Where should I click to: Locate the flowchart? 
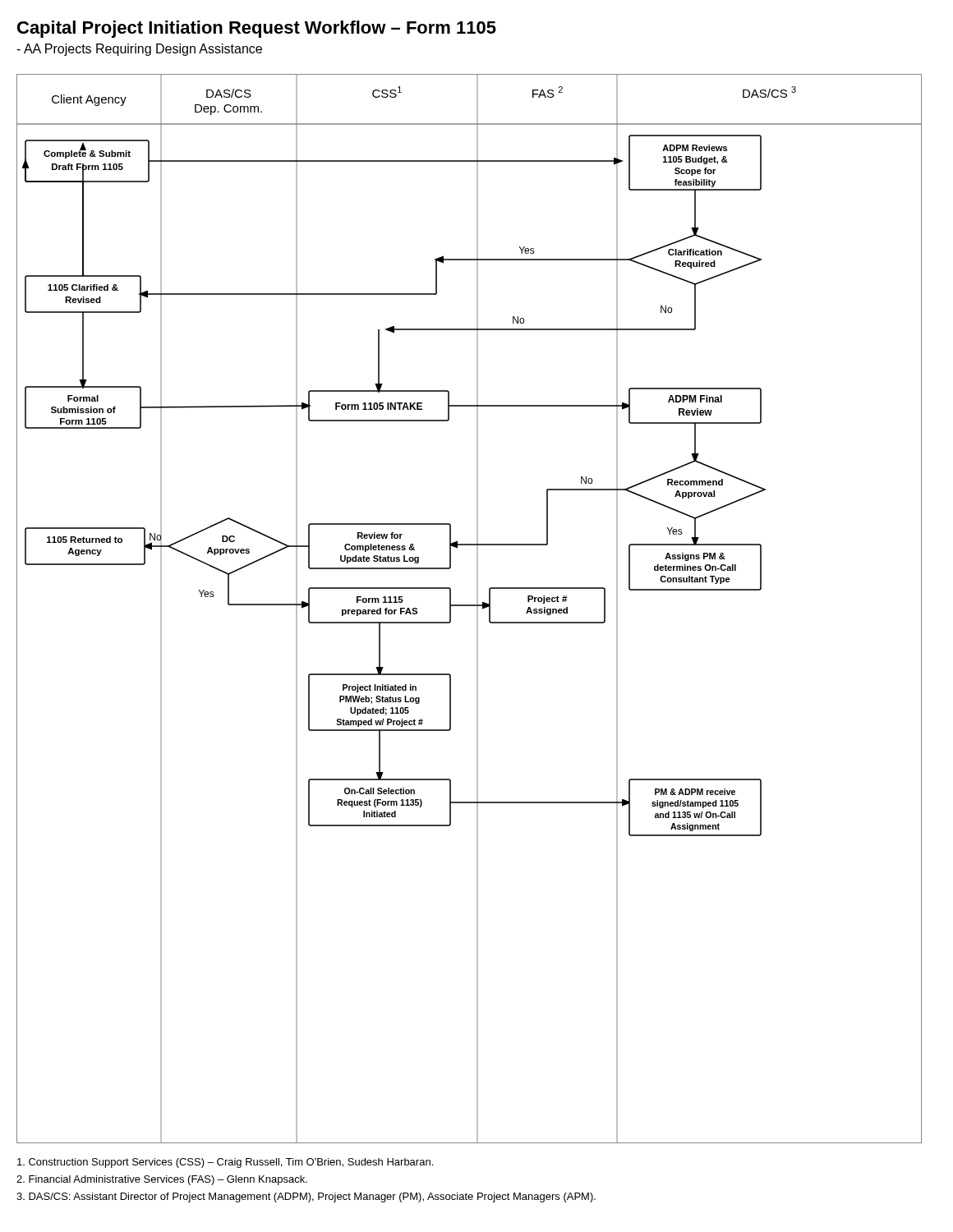469,609
